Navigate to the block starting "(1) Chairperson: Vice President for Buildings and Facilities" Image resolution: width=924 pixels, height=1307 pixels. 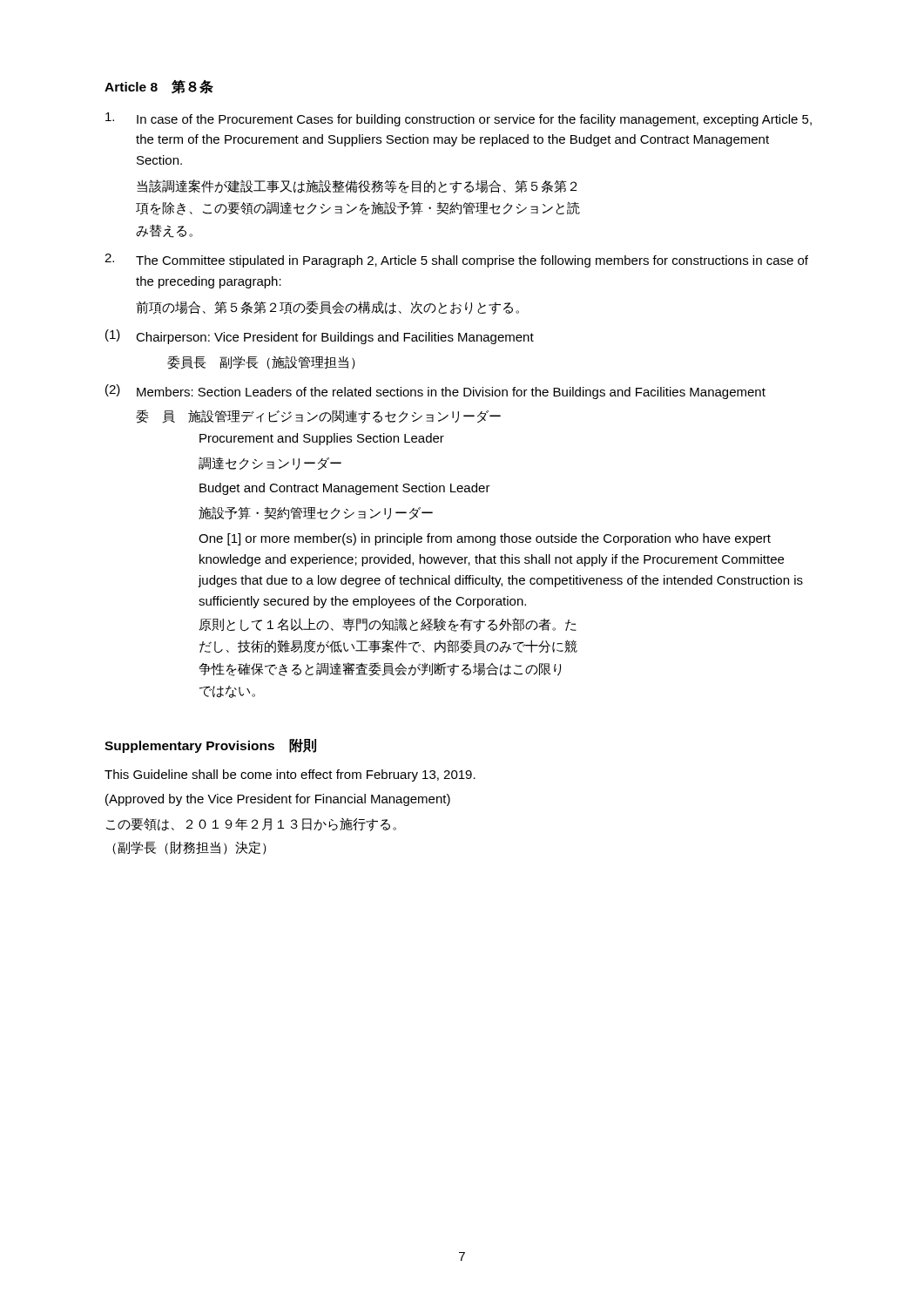click(x=462, y=350)
